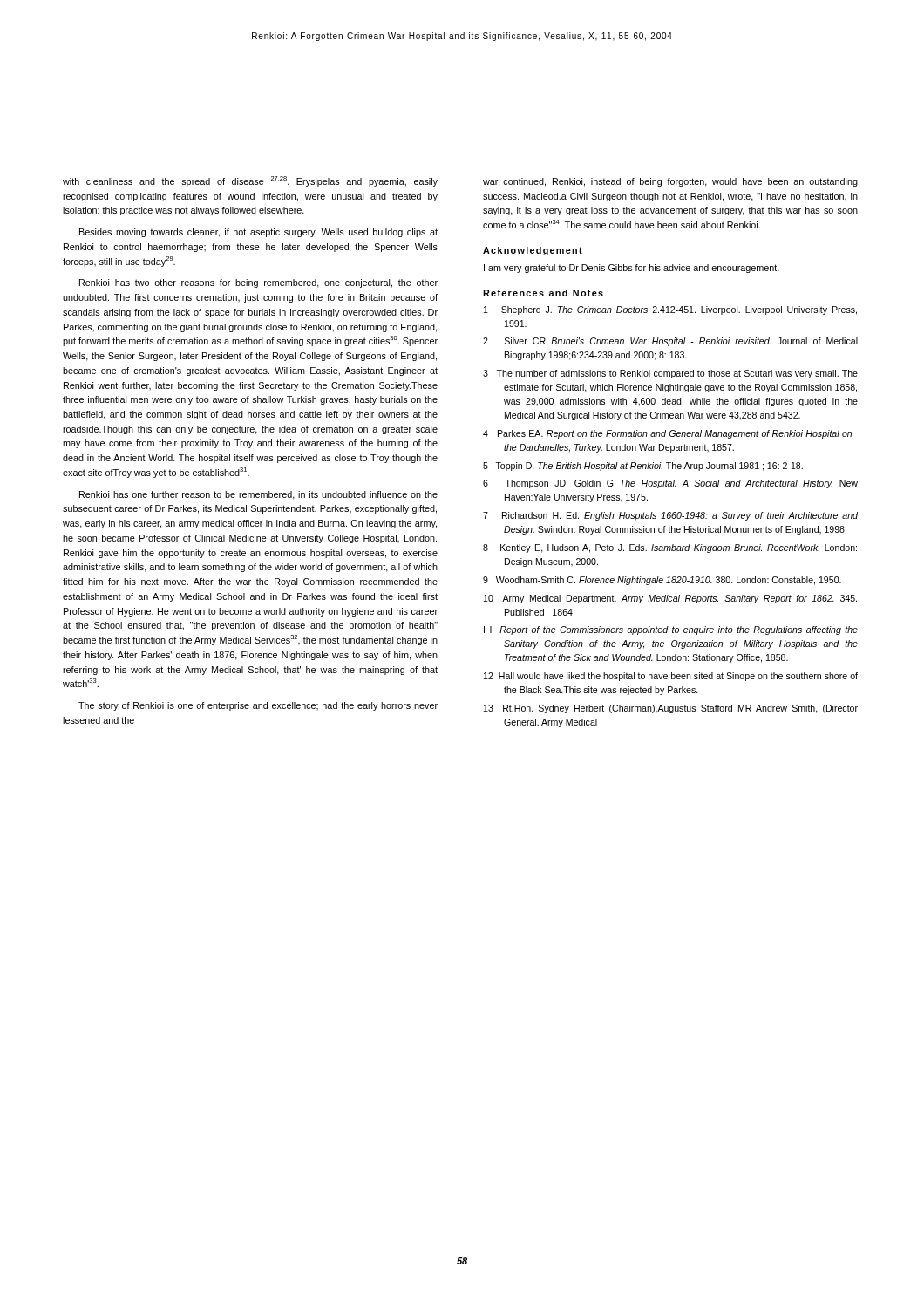Click the passage that begins "I am very grateful to Dr"
Viewport: 924px width, 1308px height.
[670, 268]
